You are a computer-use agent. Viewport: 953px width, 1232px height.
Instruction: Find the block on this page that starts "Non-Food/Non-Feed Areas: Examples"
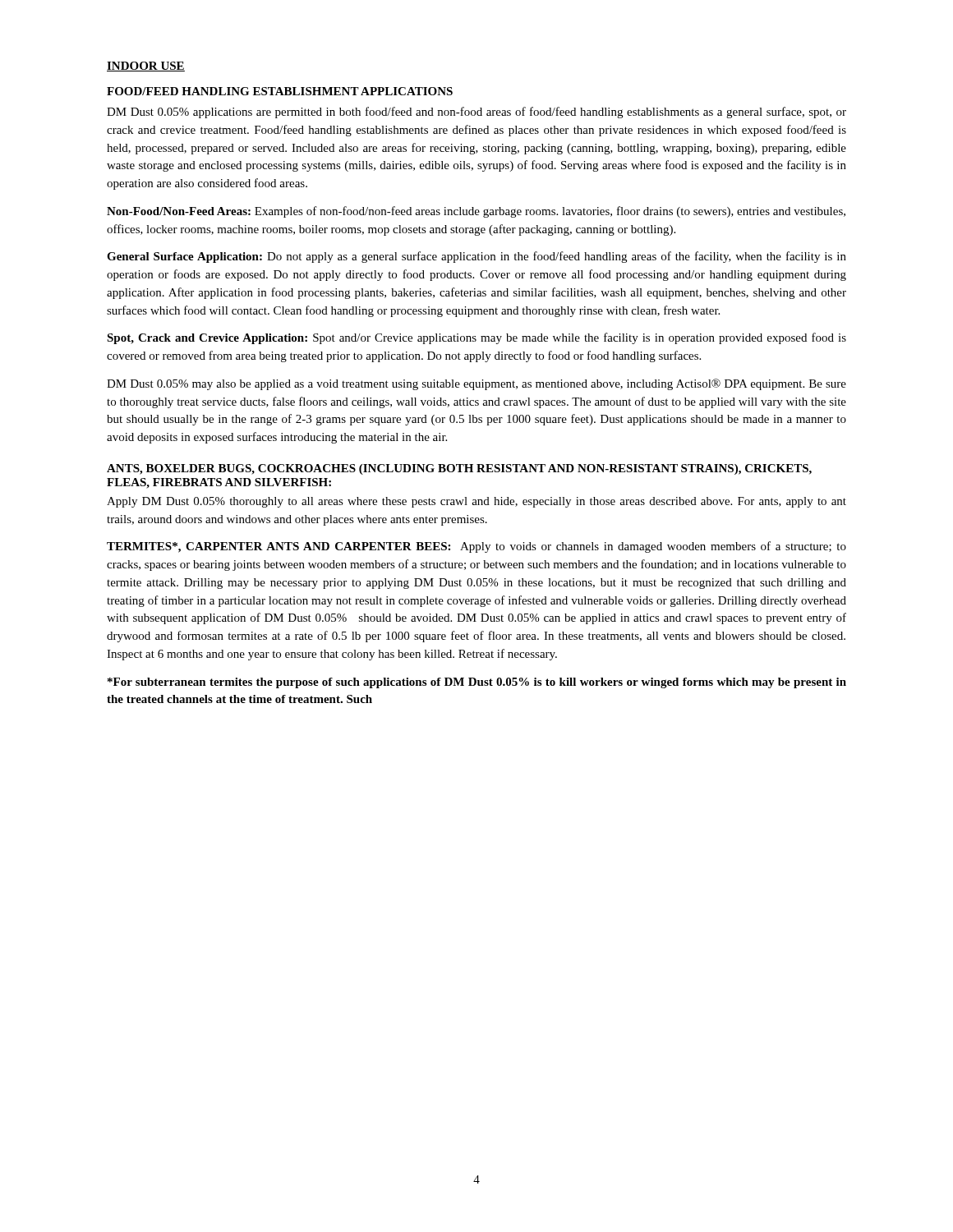click(476, 220)
